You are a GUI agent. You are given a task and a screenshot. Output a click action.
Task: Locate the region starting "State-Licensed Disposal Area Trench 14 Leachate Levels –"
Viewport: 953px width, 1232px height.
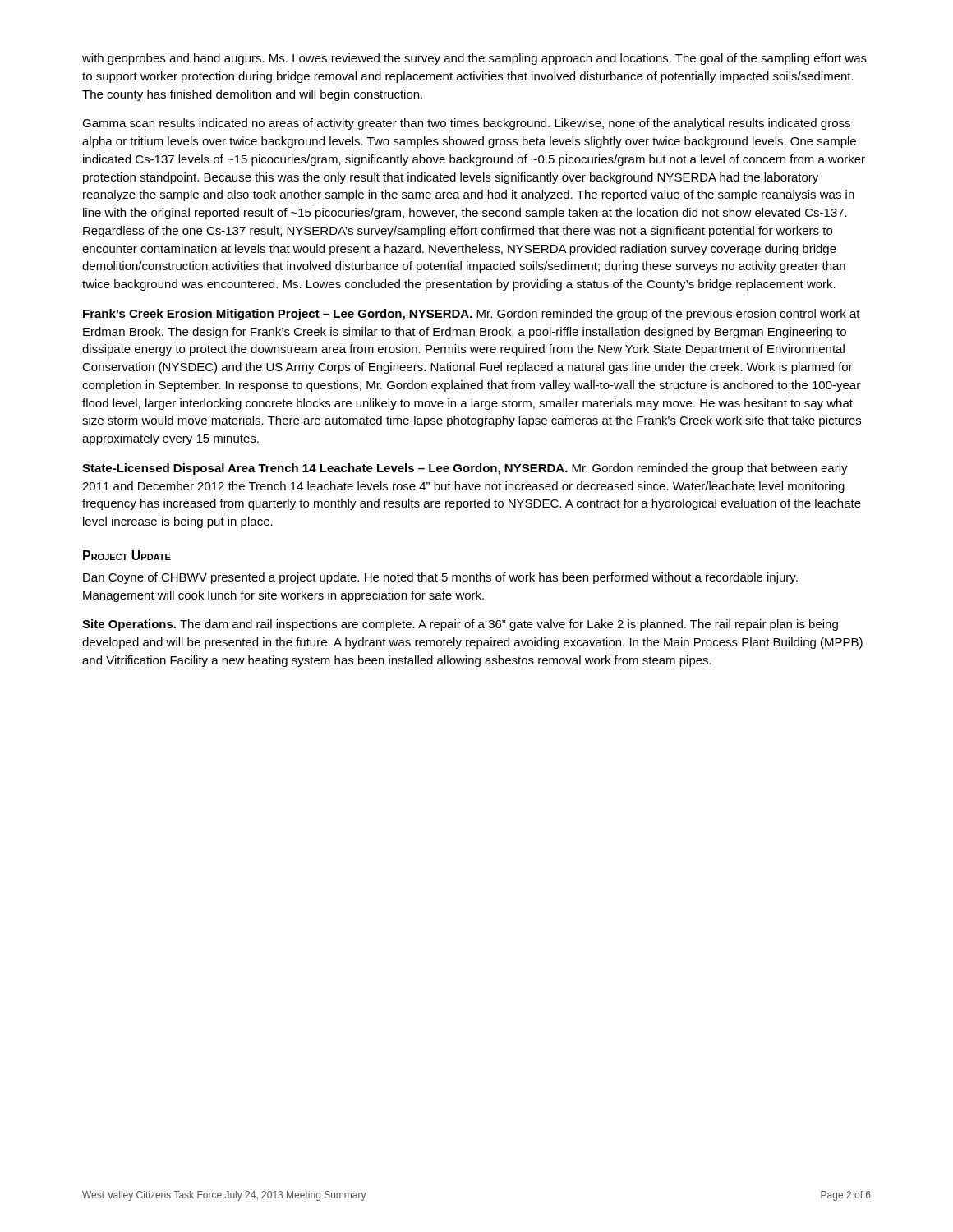click(472, 494)
